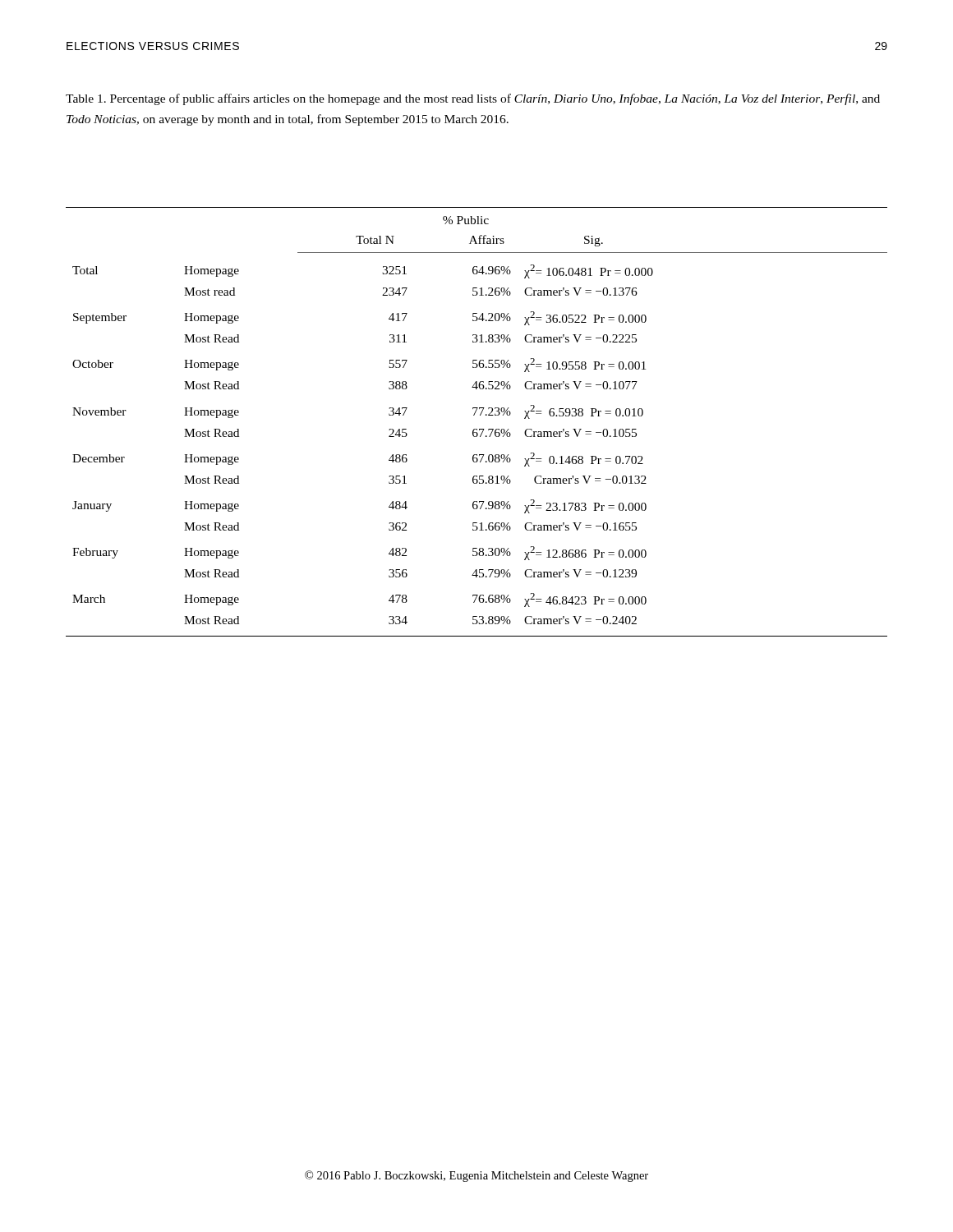Locate the table with the text "Cramer's V = −0.1239"
Image resolution: width=953 pixels, height=1232 pixels.
coord(476,423)
